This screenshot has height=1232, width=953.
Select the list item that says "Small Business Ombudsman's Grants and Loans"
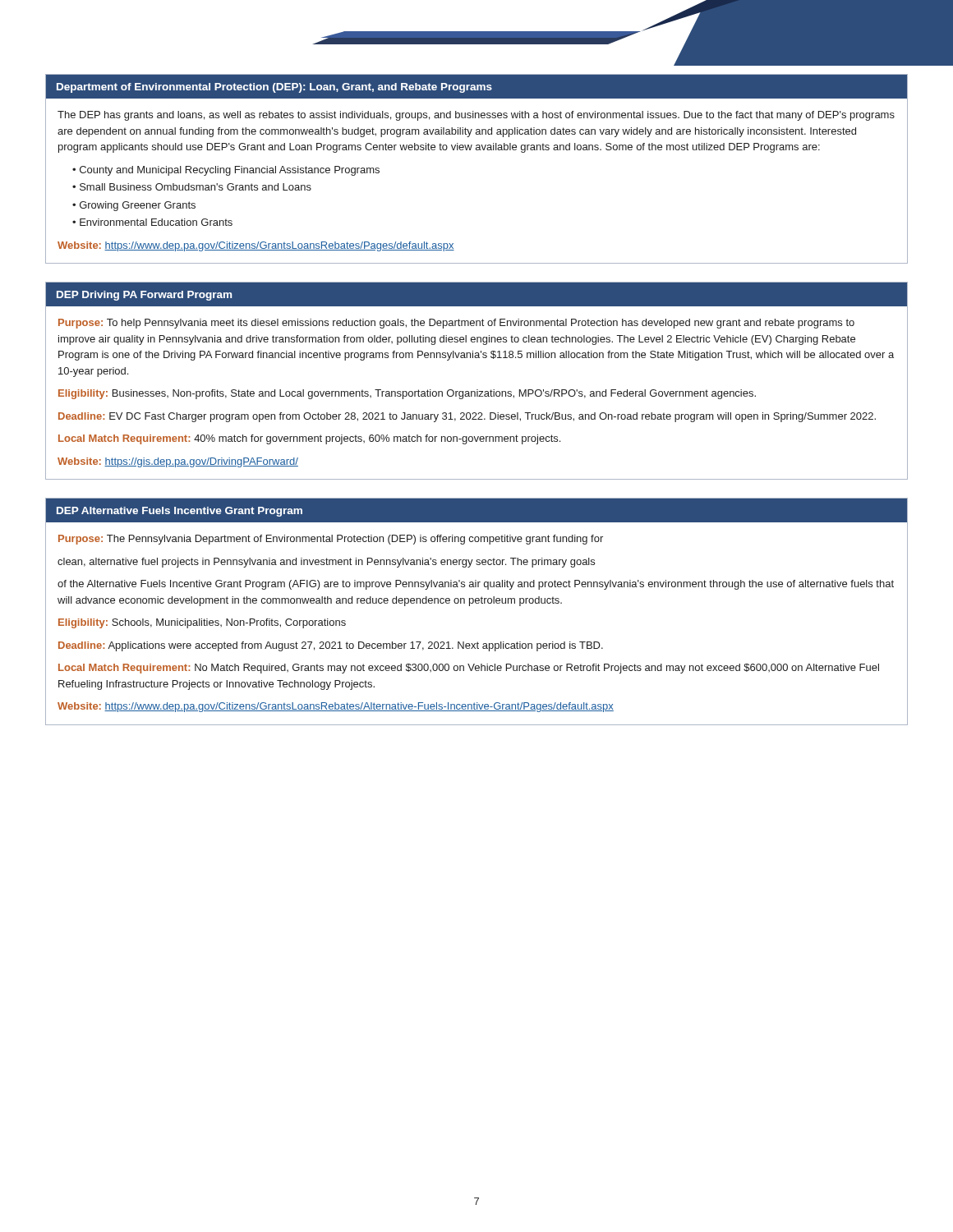tap(195, 187)
